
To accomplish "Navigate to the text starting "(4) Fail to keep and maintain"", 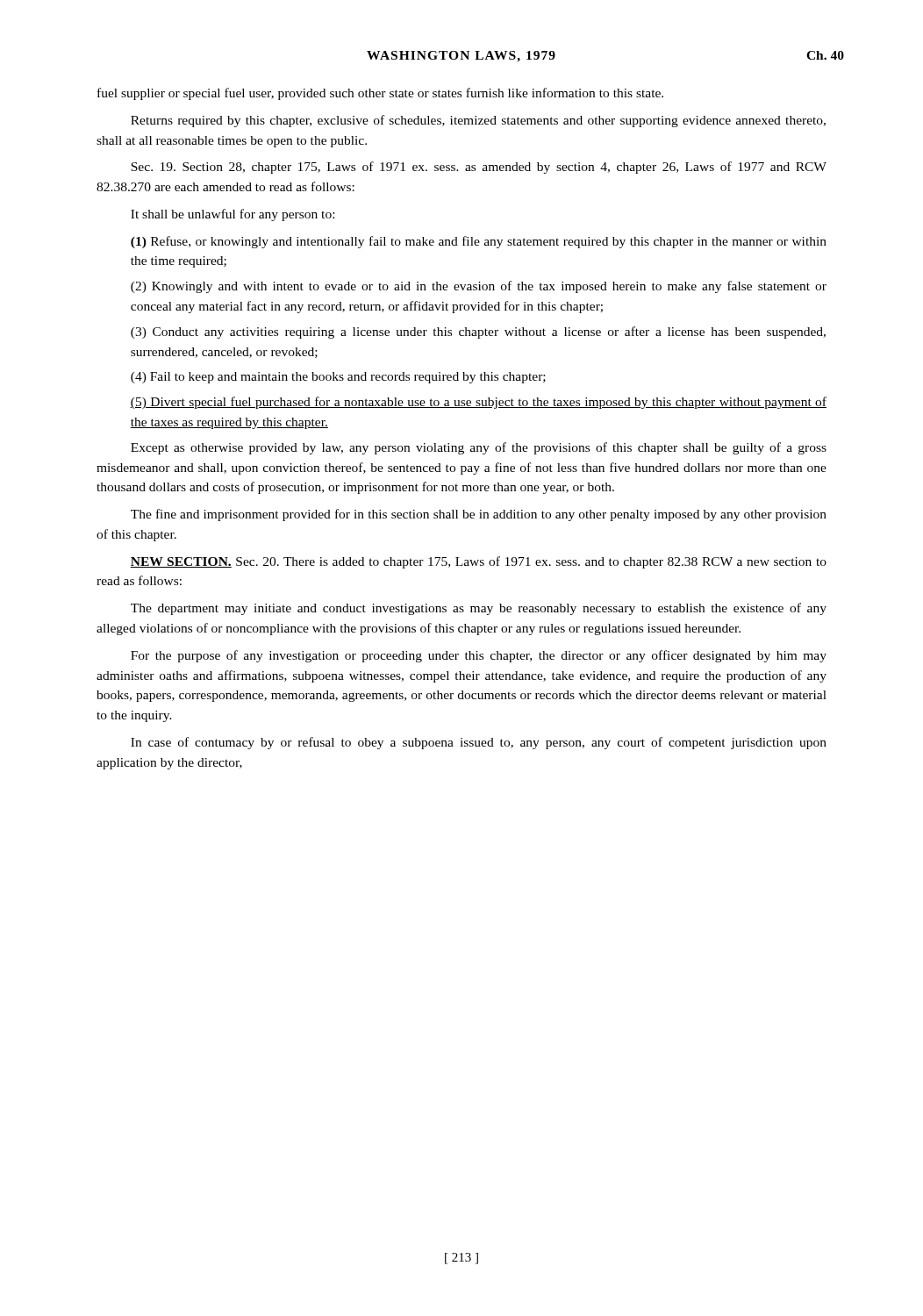I will click(x=338, y=376).
